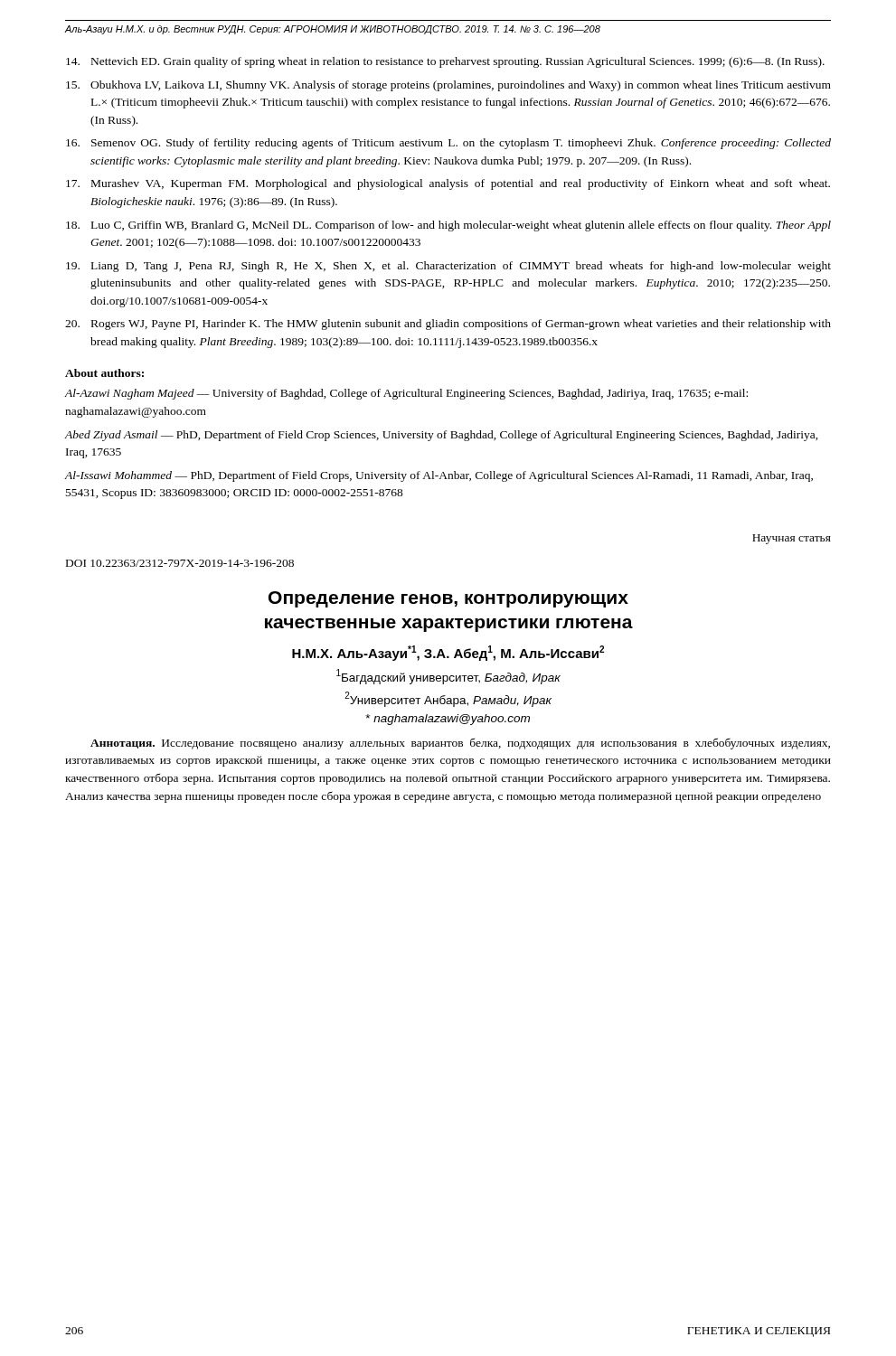
Task: Click on the text that says "DOI 10.22363/2312-797X-2019-14-3-196-208"
Action: (180, 563)
